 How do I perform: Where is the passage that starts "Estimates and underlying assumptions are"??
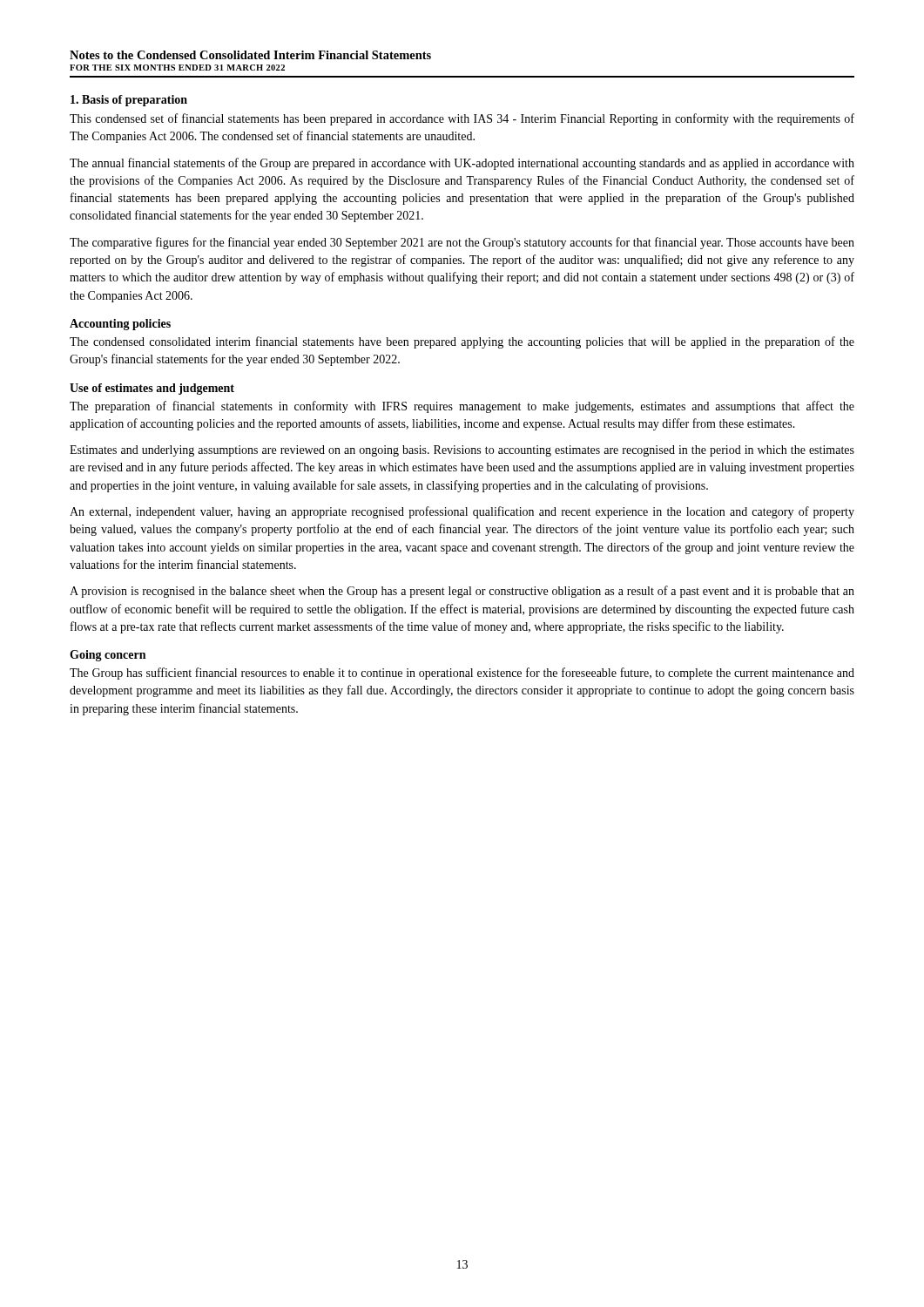tap(462, 468)
